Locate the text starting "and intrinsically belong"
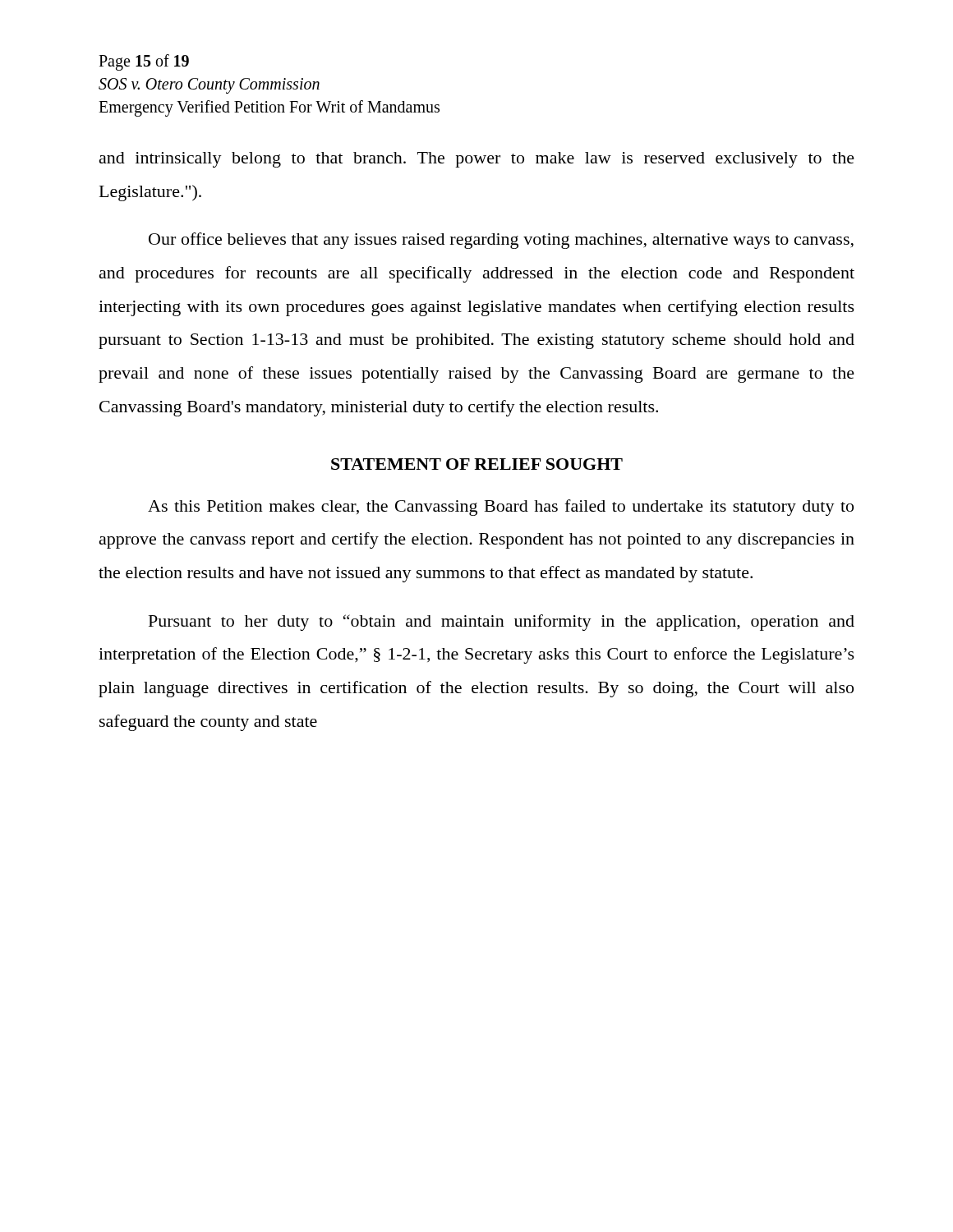The width and height of the screenshot is (953, 1232). [477, 160]
